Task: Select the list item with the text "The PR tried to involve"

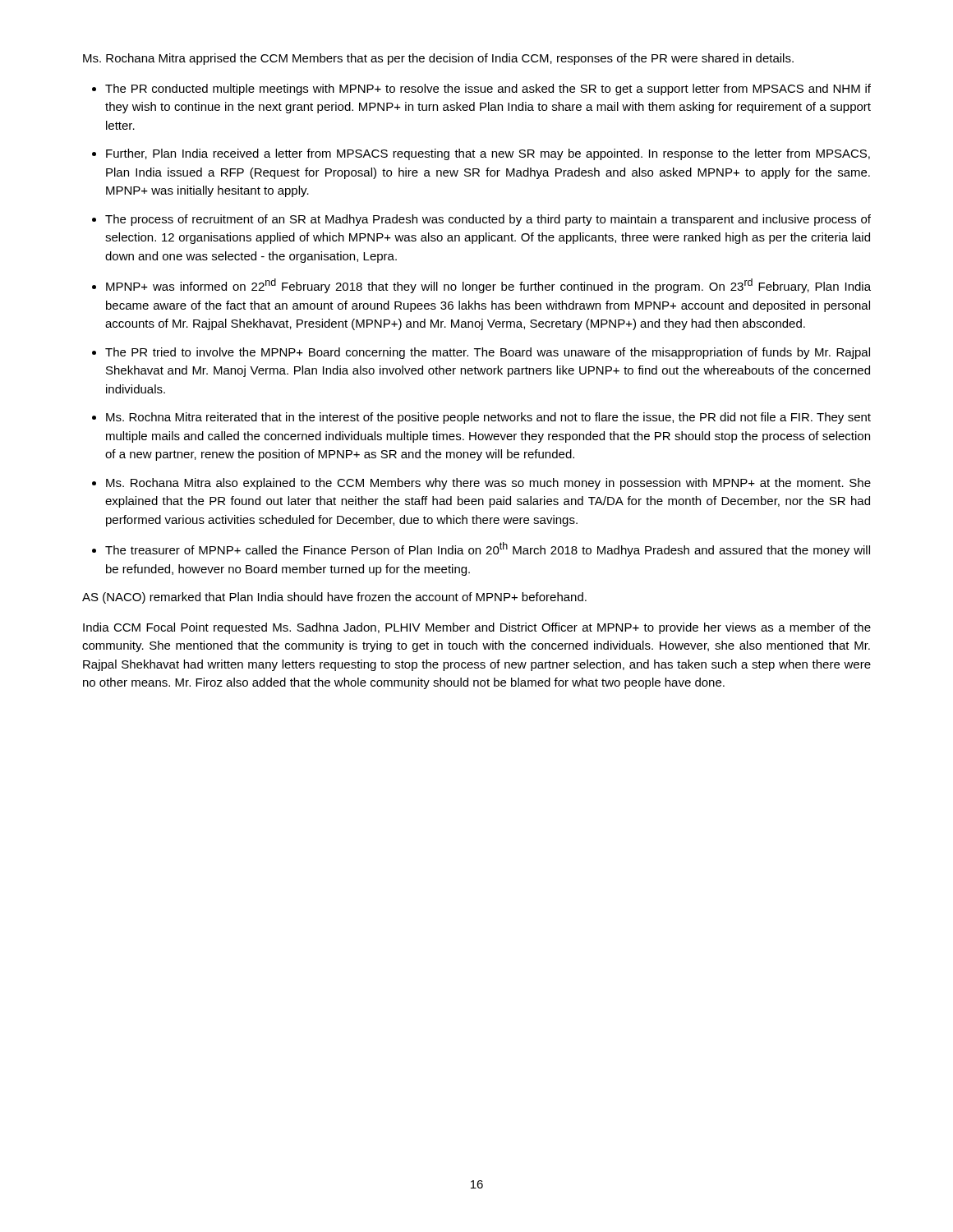Action: pos(488,371)
